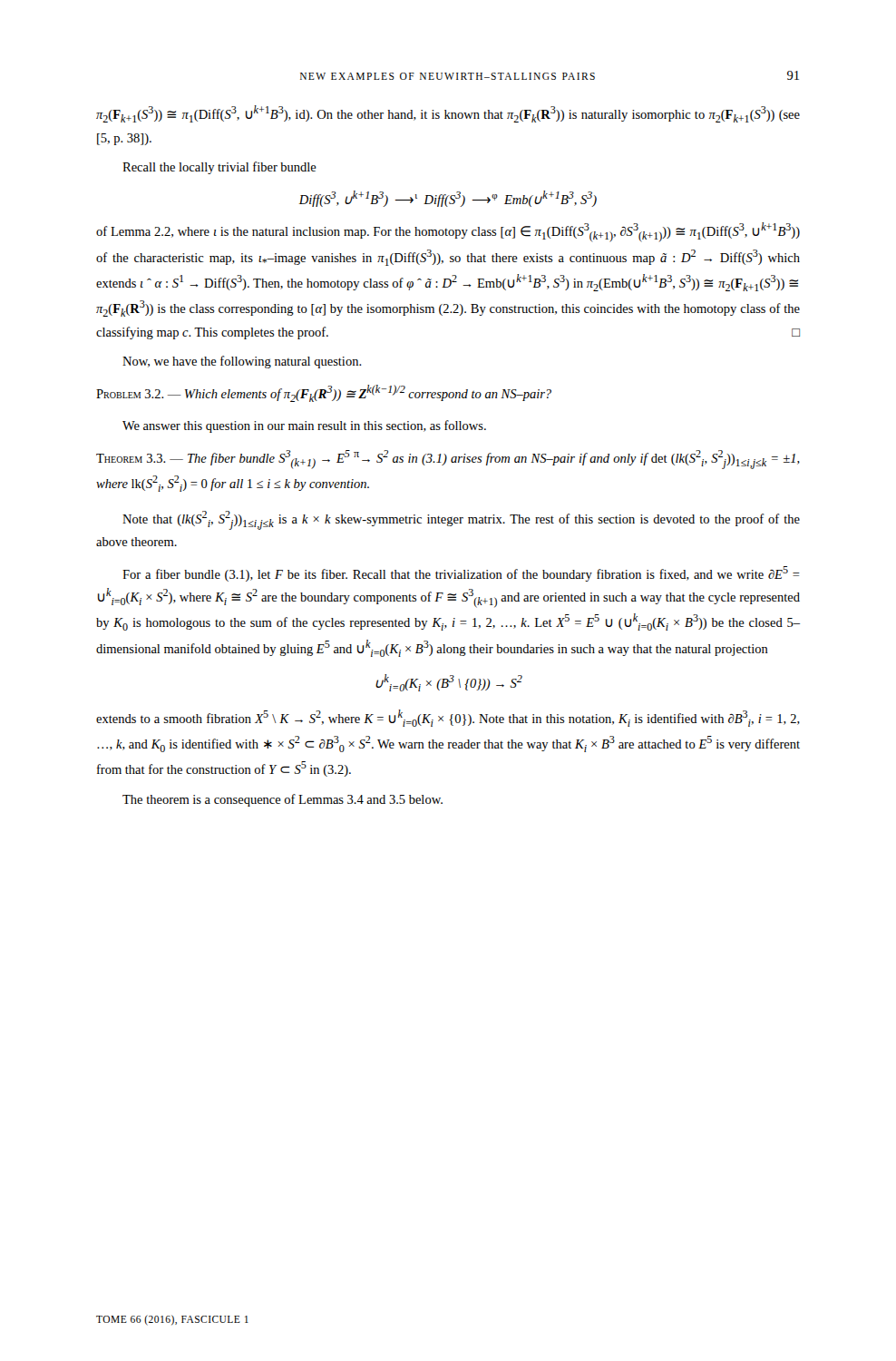Select the text block that reads "The theorem is"
The width and height of the screenshot is (896, 1361).
(448, 799)
